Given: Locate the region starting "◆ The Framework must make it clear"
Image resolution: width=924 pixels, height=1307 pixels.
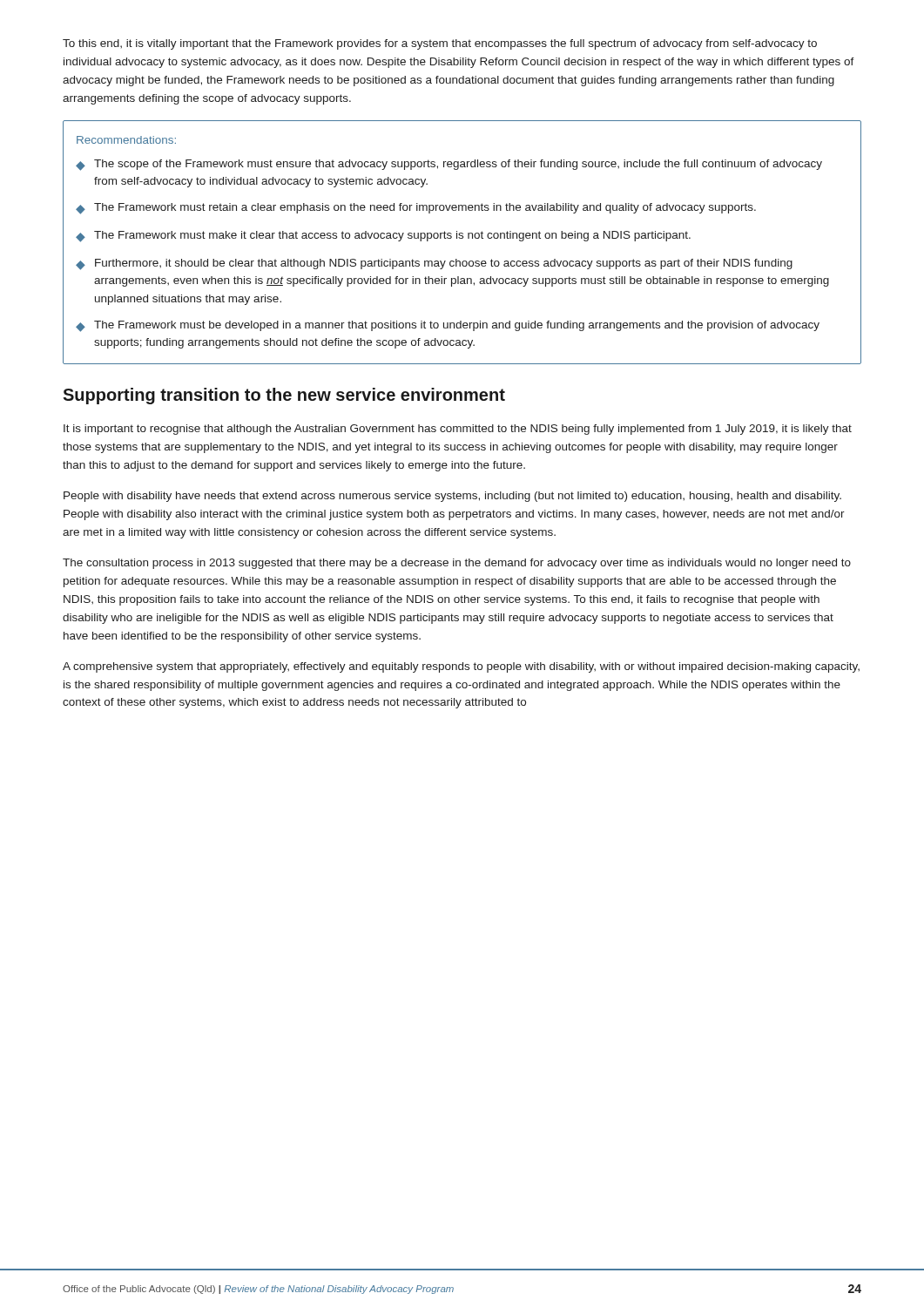Looking at the screenshot, I should pyautogui.click(x=460, y=236).
